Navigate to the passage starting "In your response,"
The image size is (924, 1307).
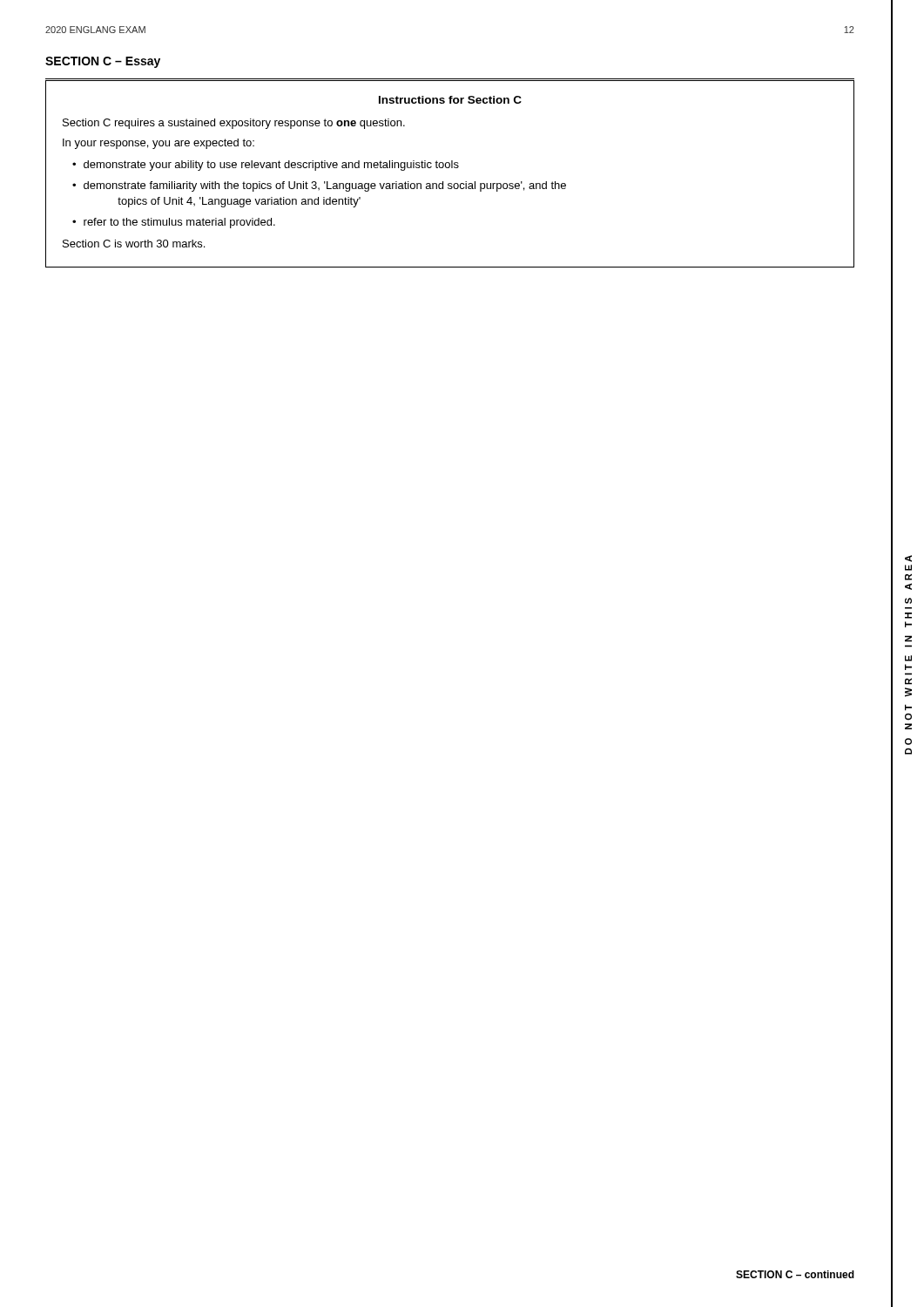tap(158, 142)
